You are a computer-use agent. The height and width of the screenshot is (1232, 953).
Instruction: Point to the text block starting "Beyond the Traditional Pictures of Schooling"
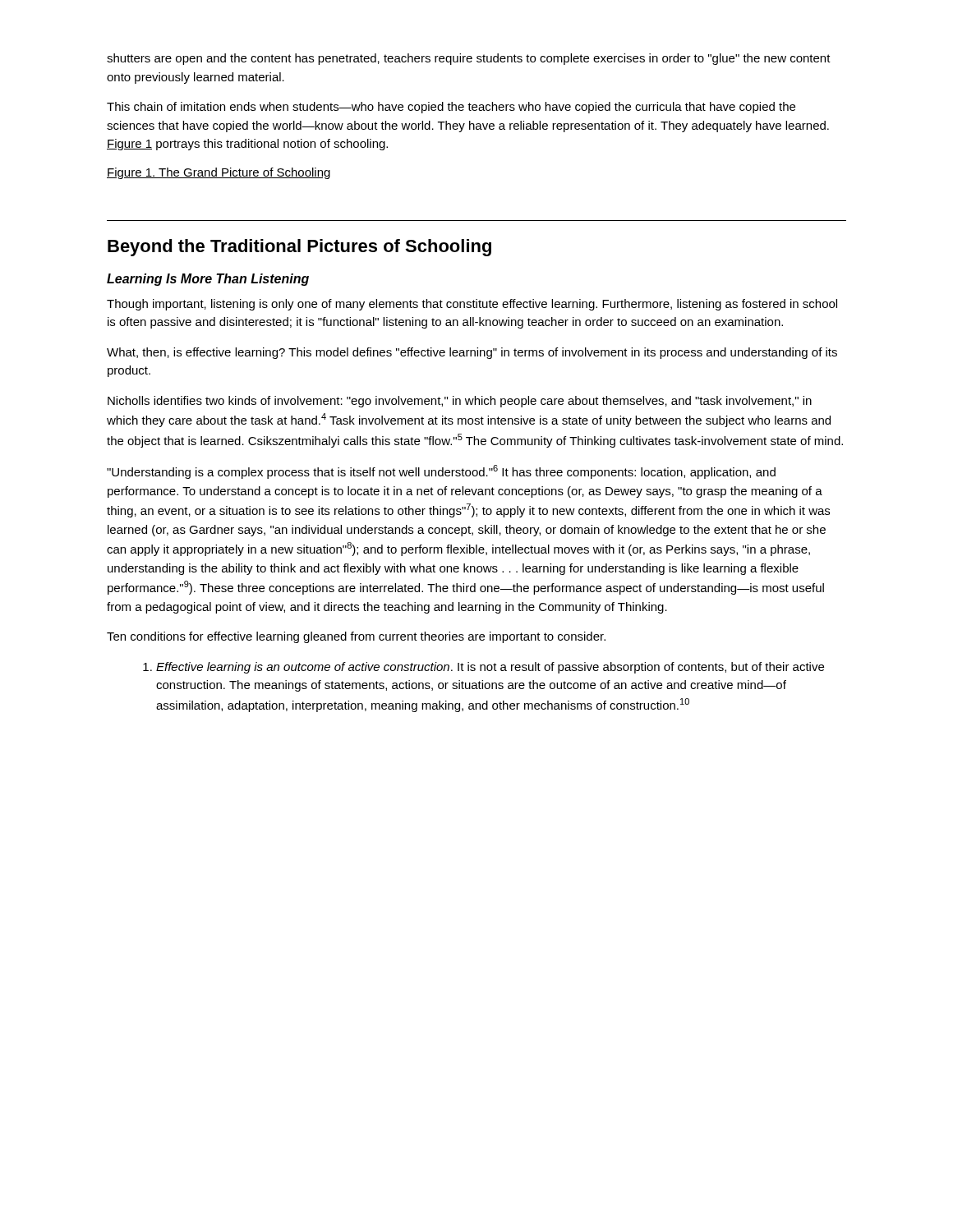[476, 238]
